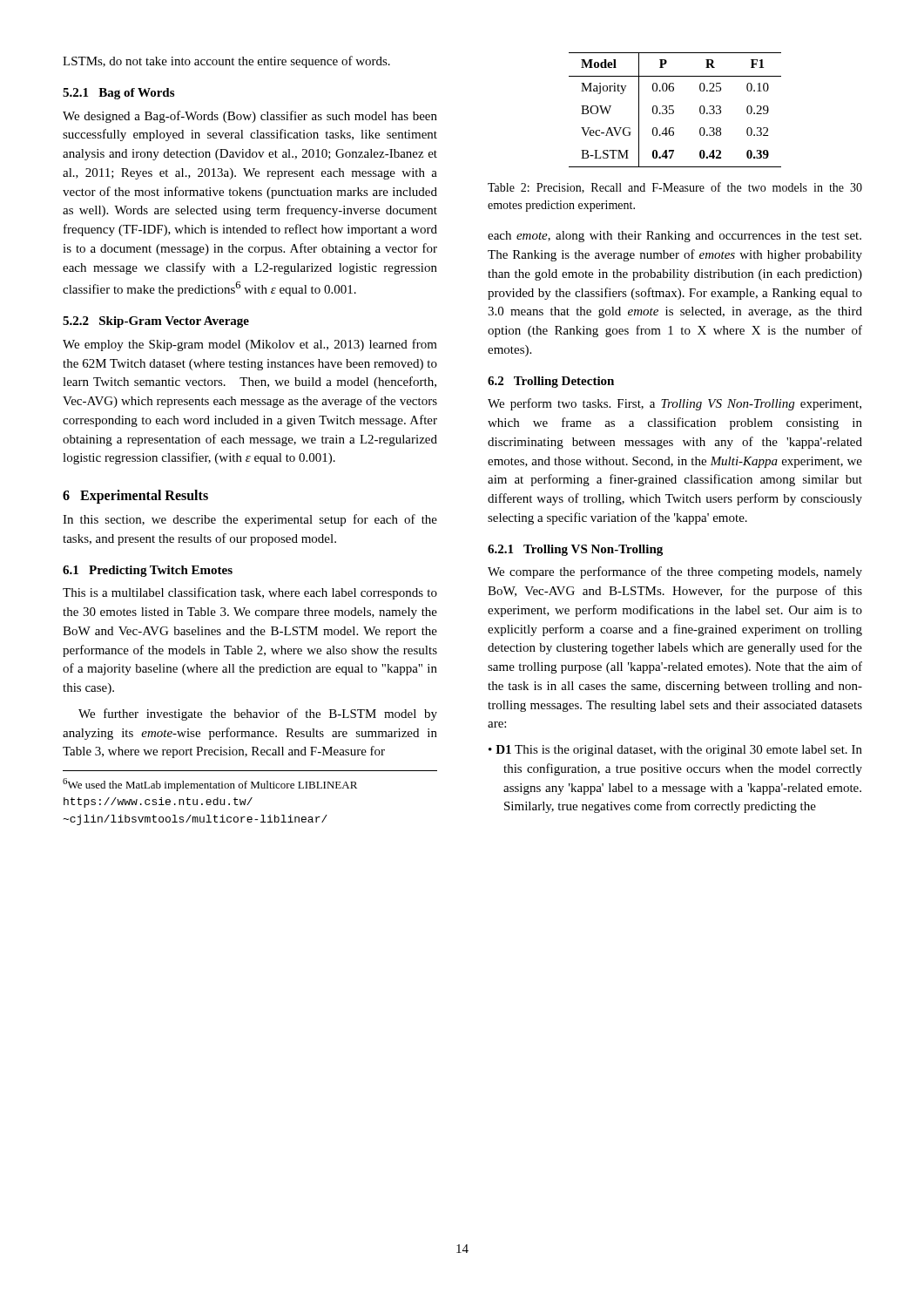Viewport: 924px width, 1307px height.
Task: Locate the text "6.2.1 Trolling VS Non-Trolling"
Action: 575,549
